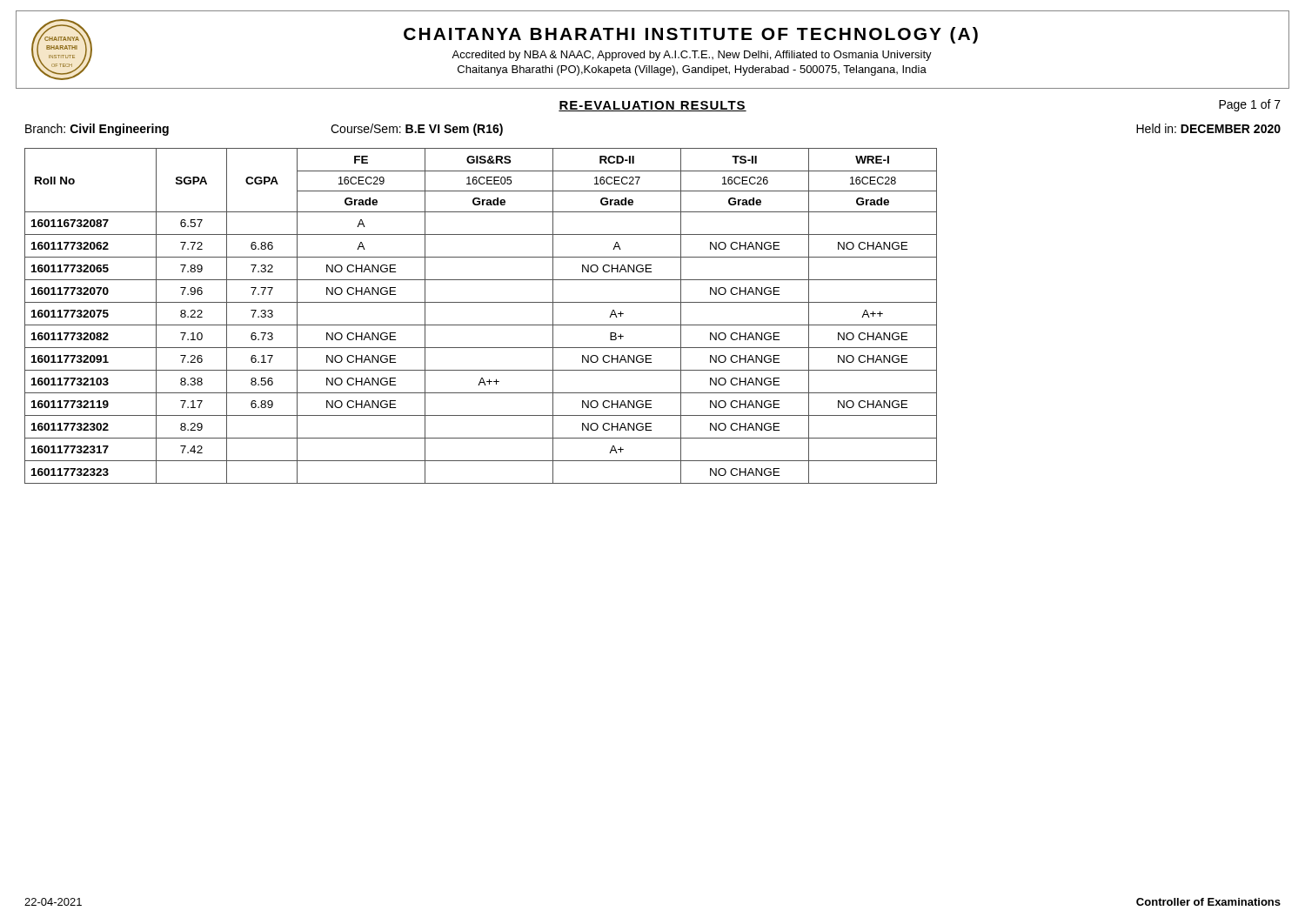
Task: Point to "Page 1 of 7"
Action: [x=1249, y=104]
